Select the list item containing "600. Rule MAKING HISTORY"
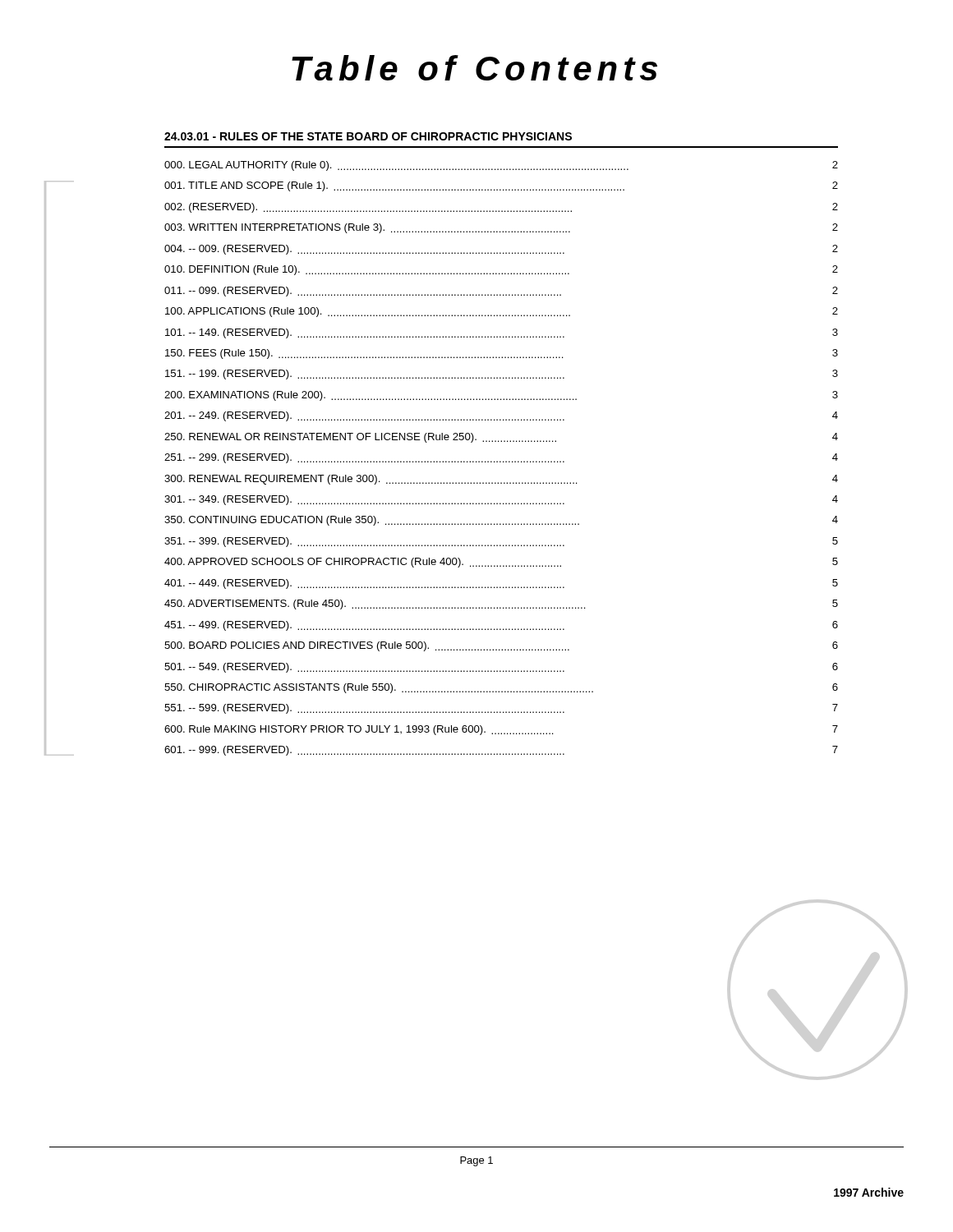Screen dimensions: 1232x953 coord(501,731)
